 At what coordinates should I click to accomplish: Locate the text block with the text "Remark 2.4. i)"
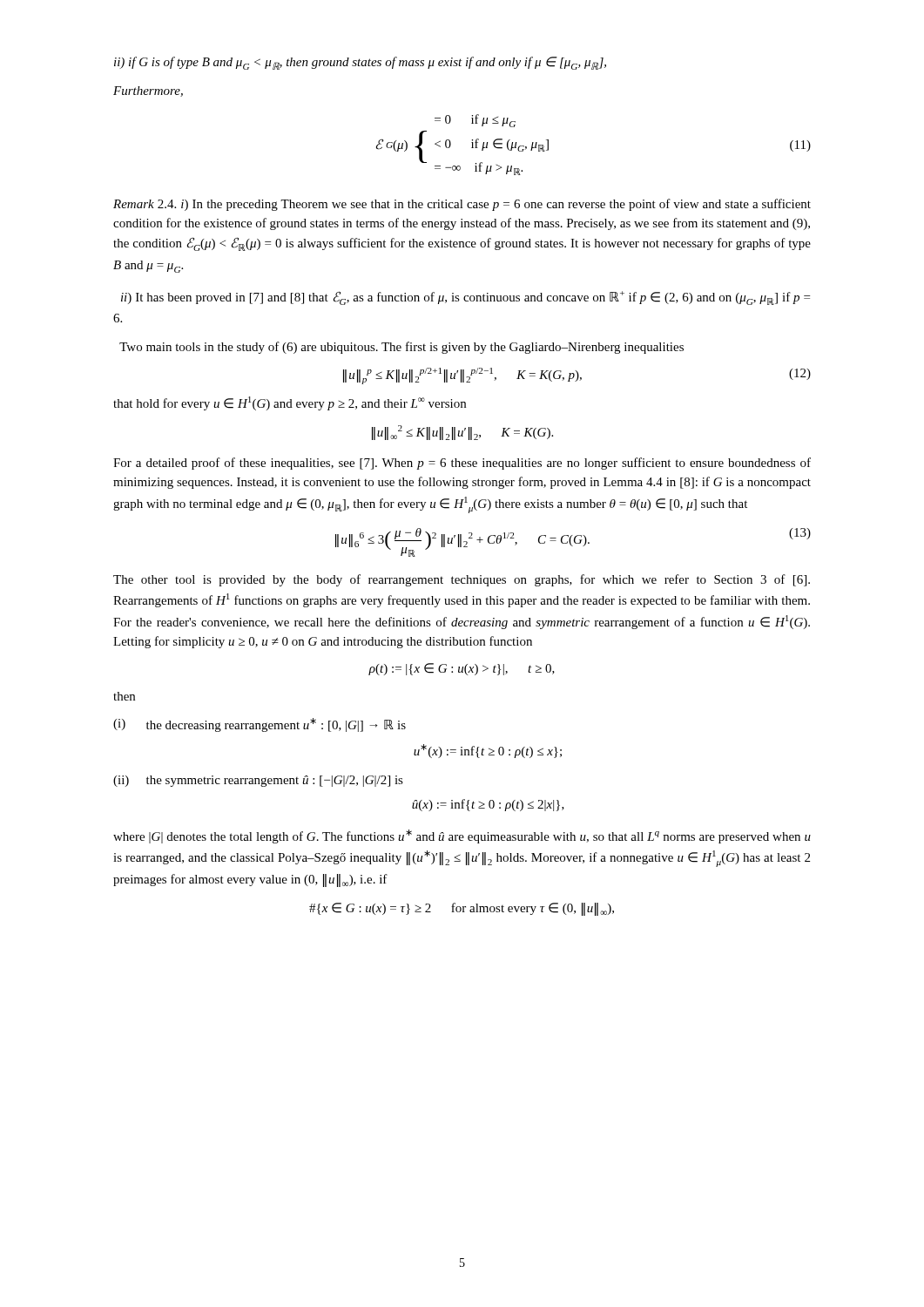[x=462, y=235]
